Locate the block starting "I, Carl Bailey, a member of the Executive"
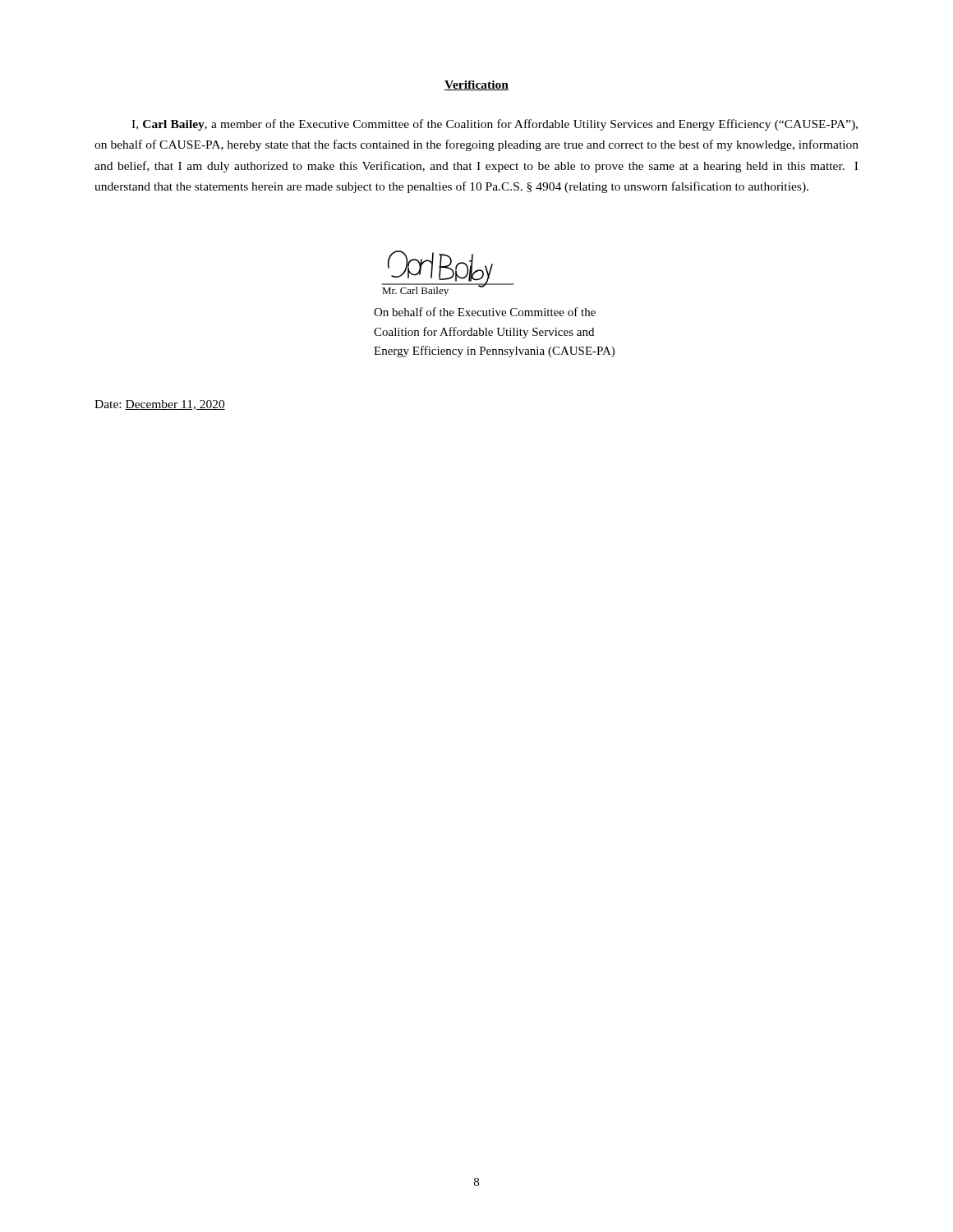Viewport: 953px width, 1232px height. (x=476, y=155)
